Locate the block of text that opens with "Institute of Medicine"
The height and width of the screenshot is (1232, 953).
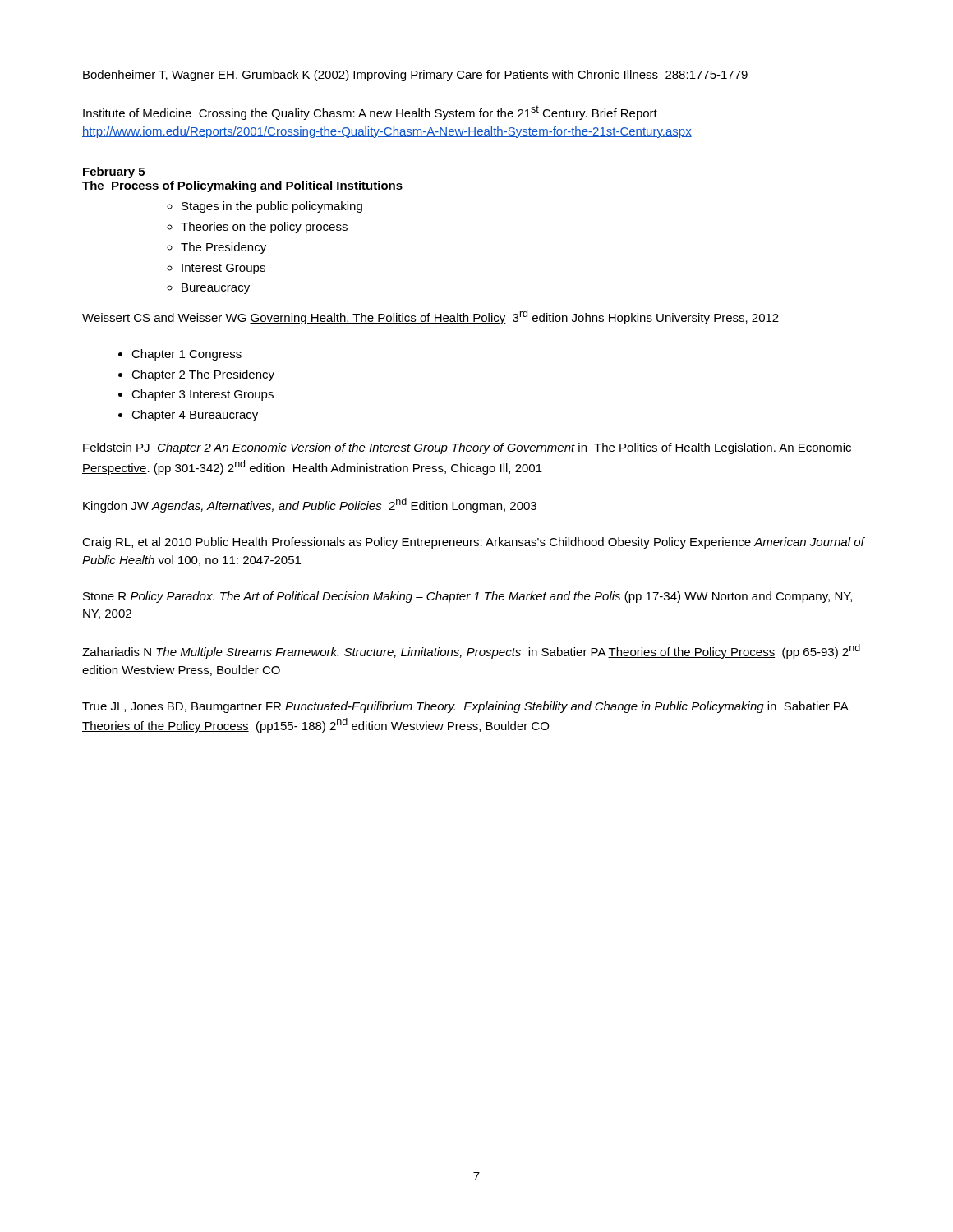(x=387, y=120)
